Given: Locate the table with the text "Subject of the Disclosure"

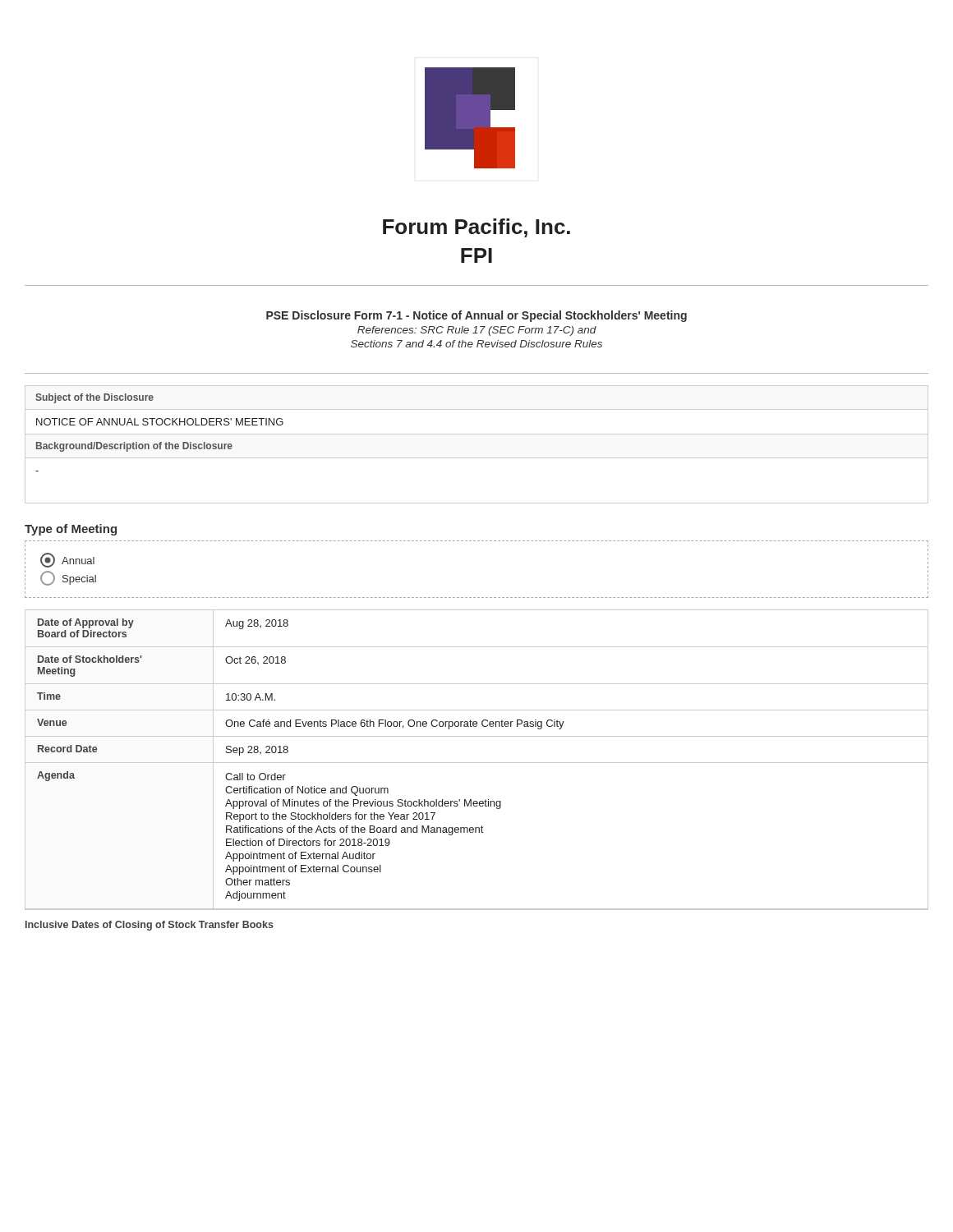Looking at the screenshot, I should click(476, 444).
